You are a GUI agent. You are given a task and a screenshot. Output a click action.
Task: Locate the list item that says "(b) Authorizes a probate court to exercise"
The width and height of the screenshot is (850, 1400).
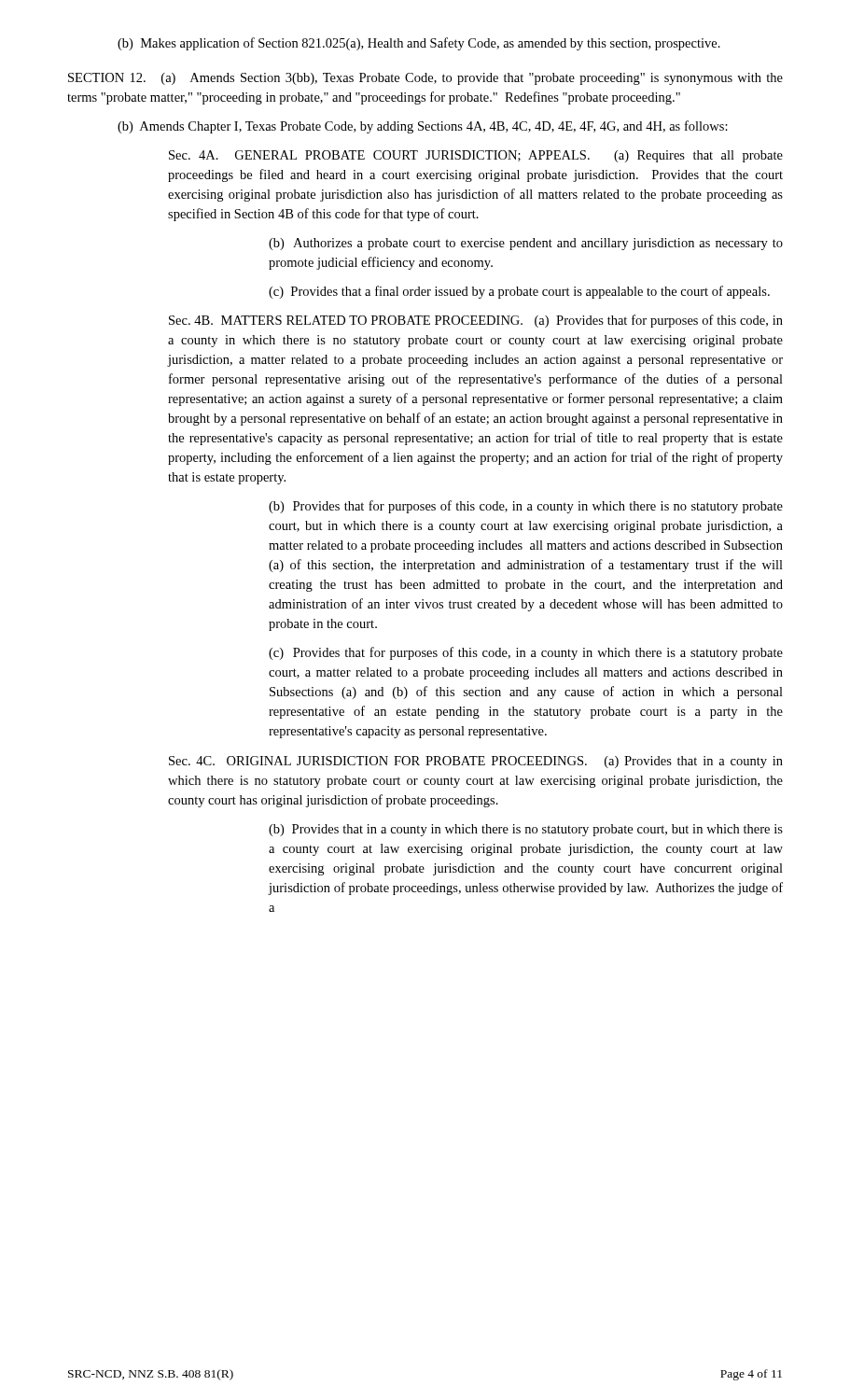(526, 253)
